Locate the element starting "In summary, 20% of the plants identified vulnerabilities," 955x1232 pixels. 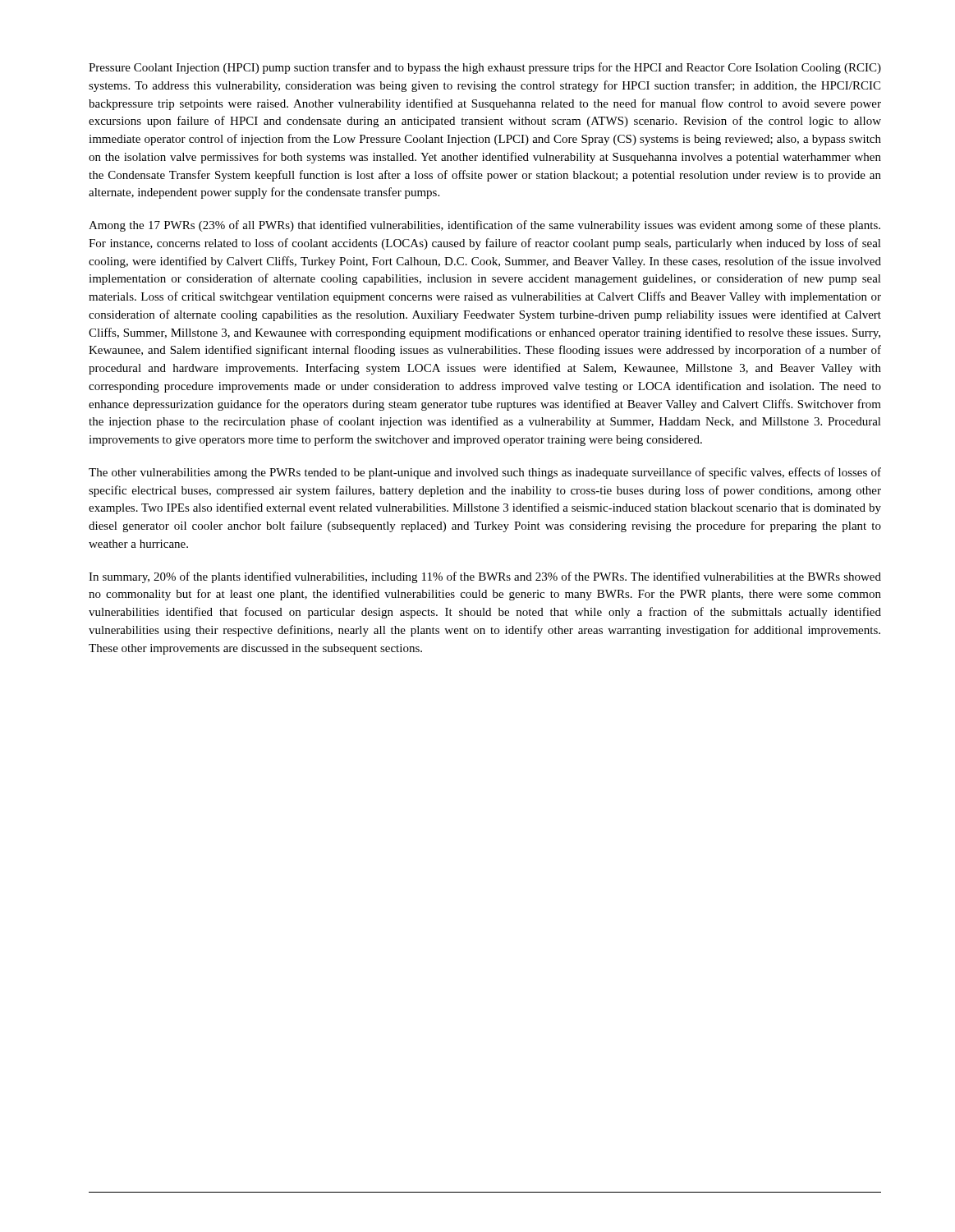485,612
